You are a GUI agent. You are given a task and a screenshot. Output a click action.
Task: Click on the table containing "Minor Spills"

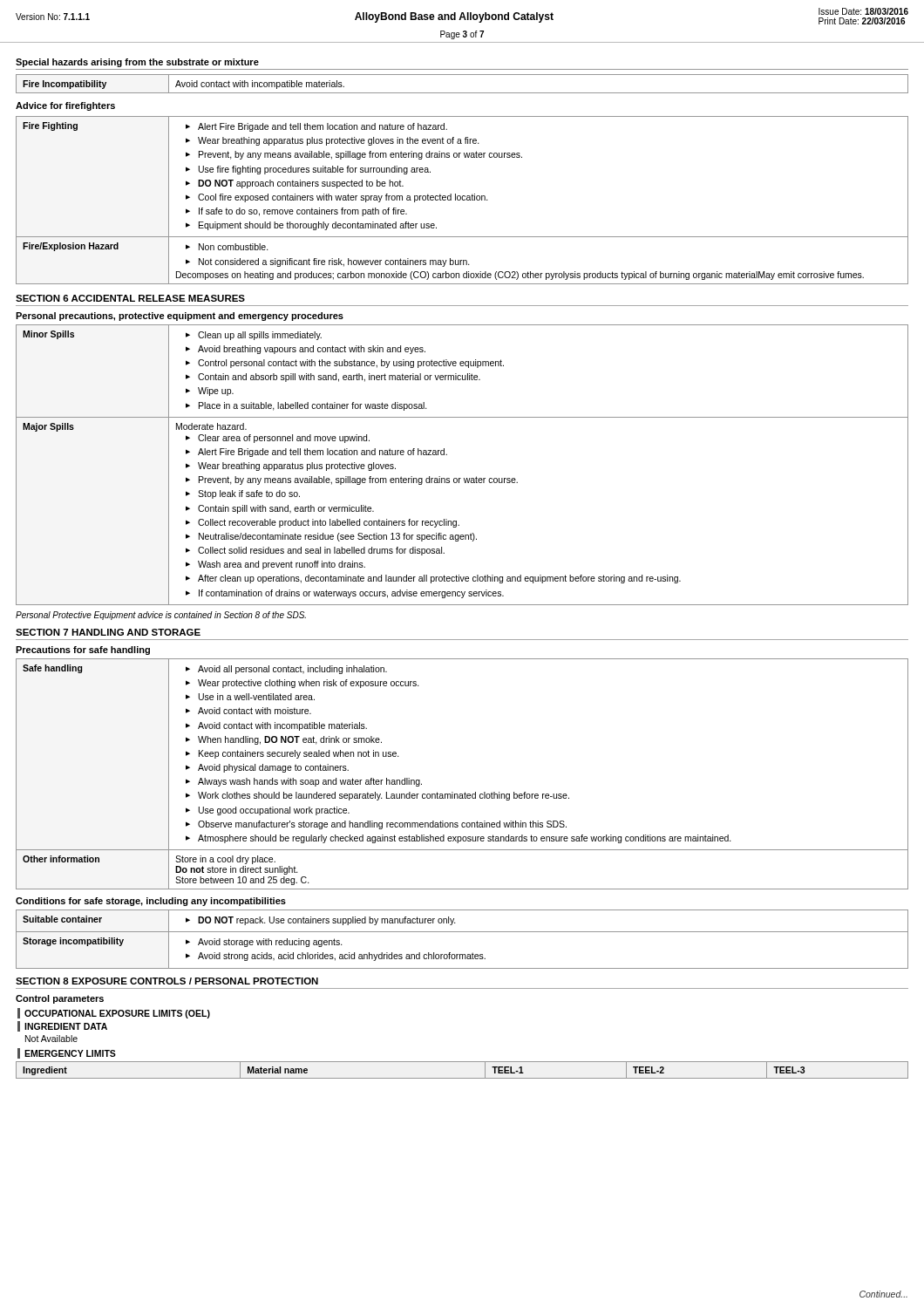(462, 465)
